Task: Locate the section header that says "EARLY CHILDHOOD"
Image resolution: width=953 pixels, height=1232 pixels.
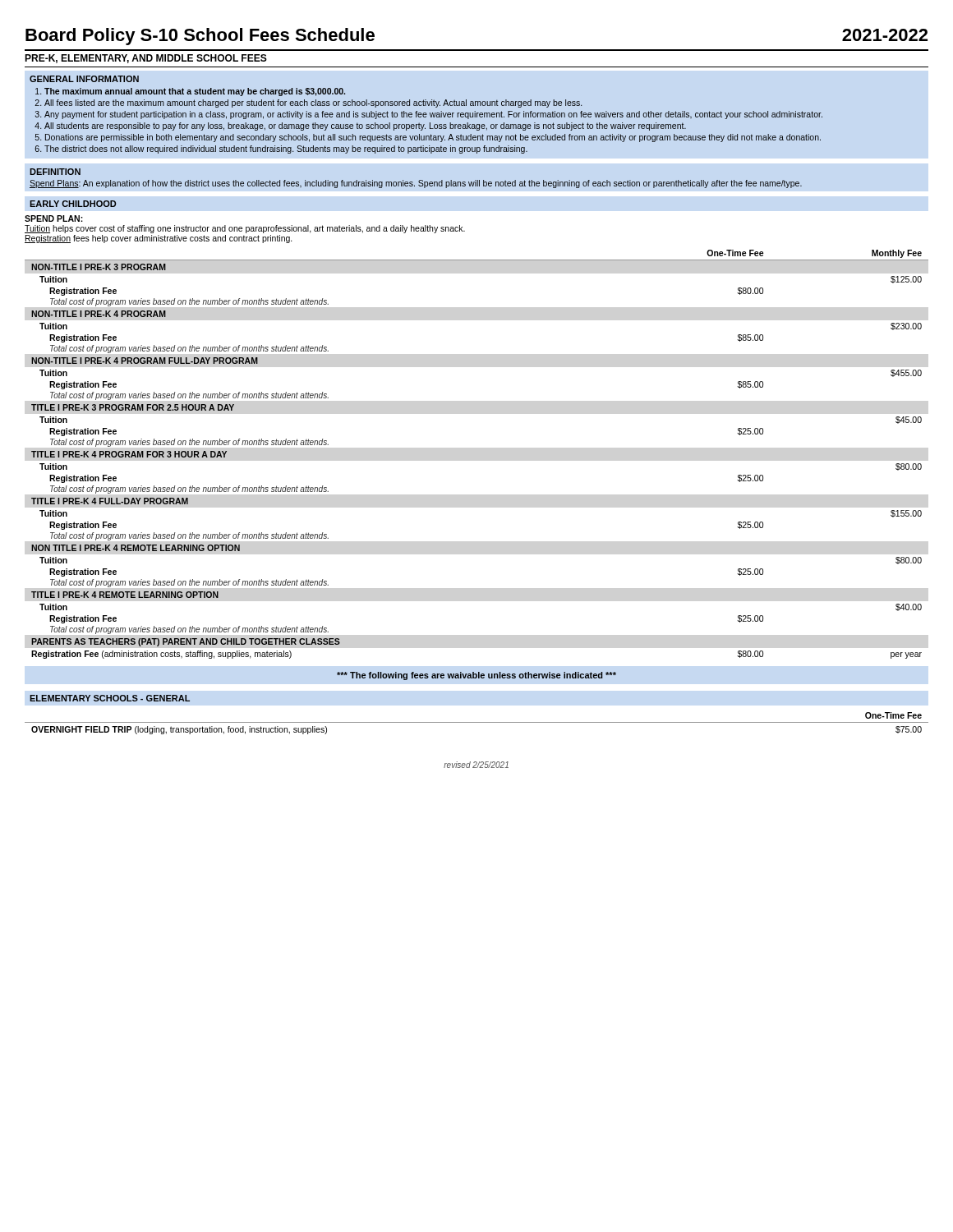Action: [73, 204]
